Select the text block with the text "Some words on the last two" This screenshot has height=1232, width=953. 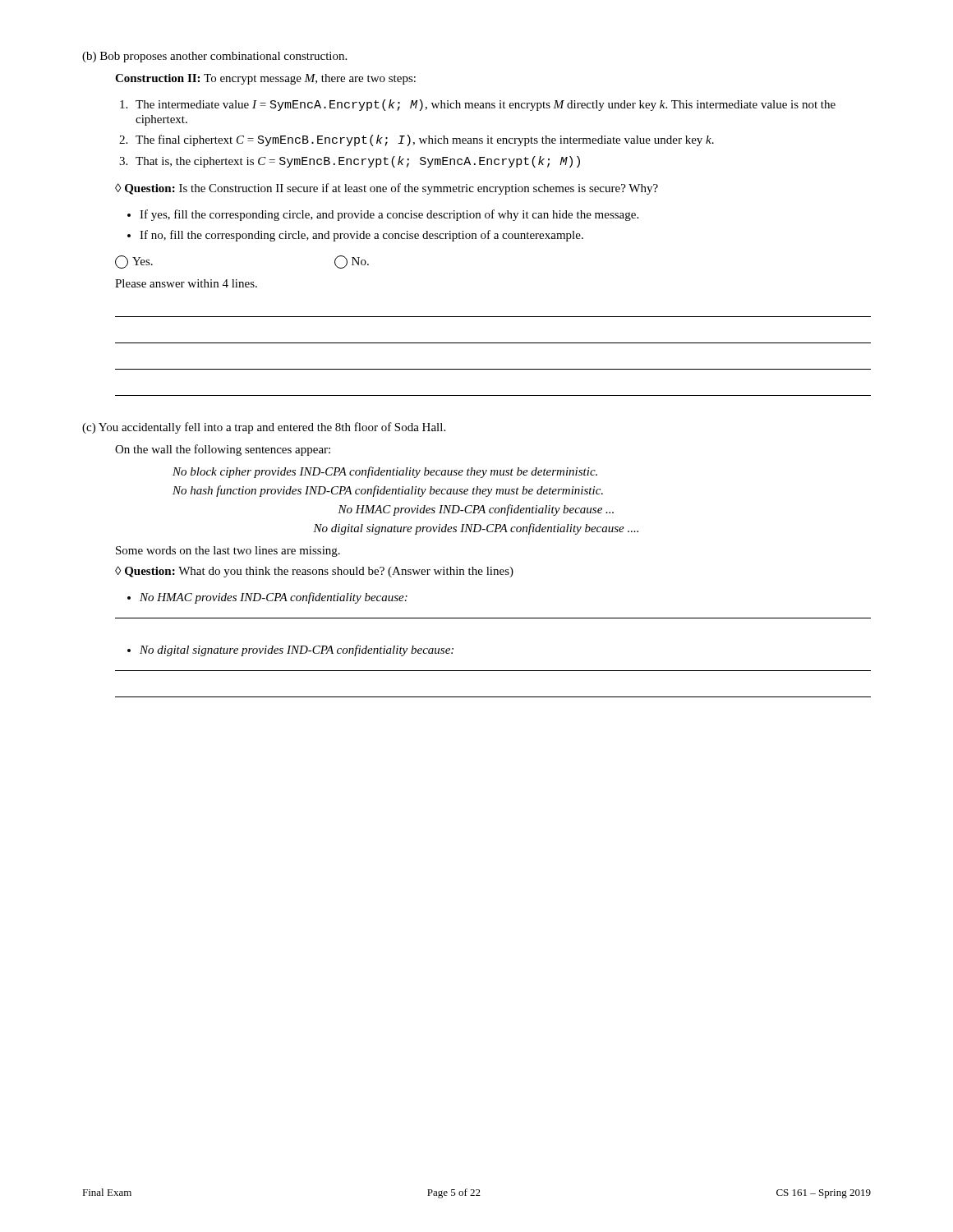click(228, 550)
